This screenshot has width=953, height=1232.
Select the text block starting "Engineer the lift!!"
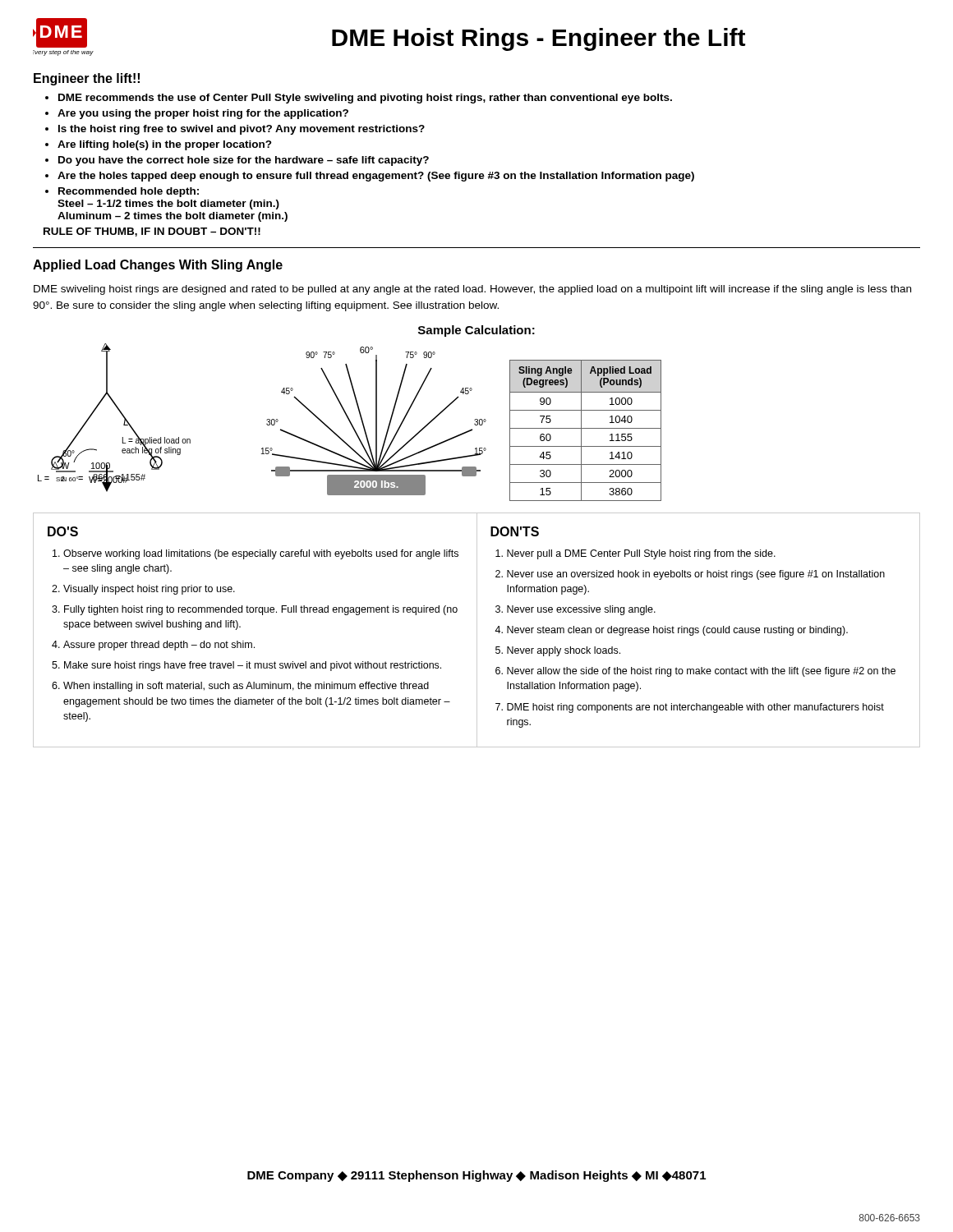click(87, 78)
